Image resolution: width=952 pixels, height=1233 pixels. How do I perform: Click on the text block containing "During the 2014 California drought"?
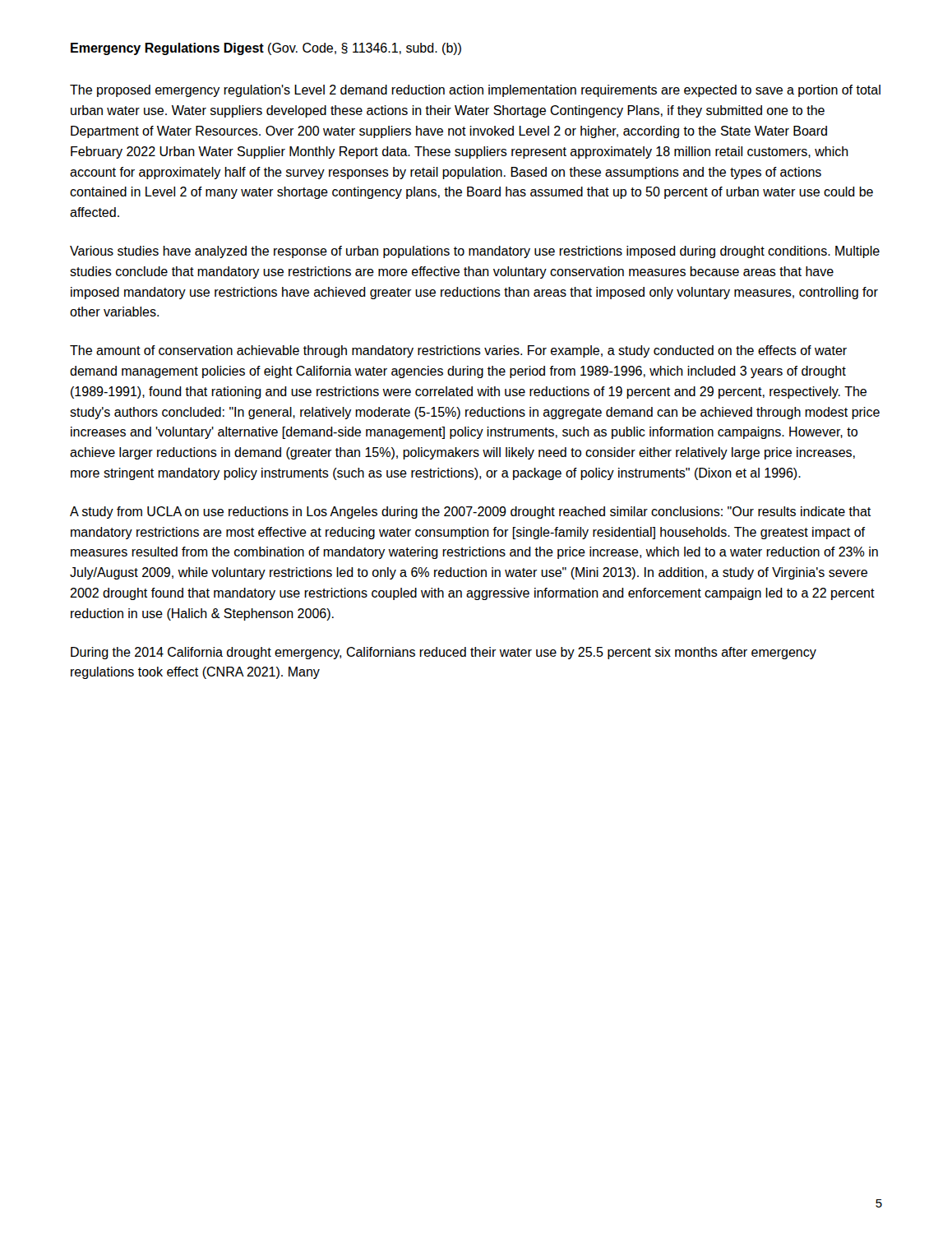point(443,662)
